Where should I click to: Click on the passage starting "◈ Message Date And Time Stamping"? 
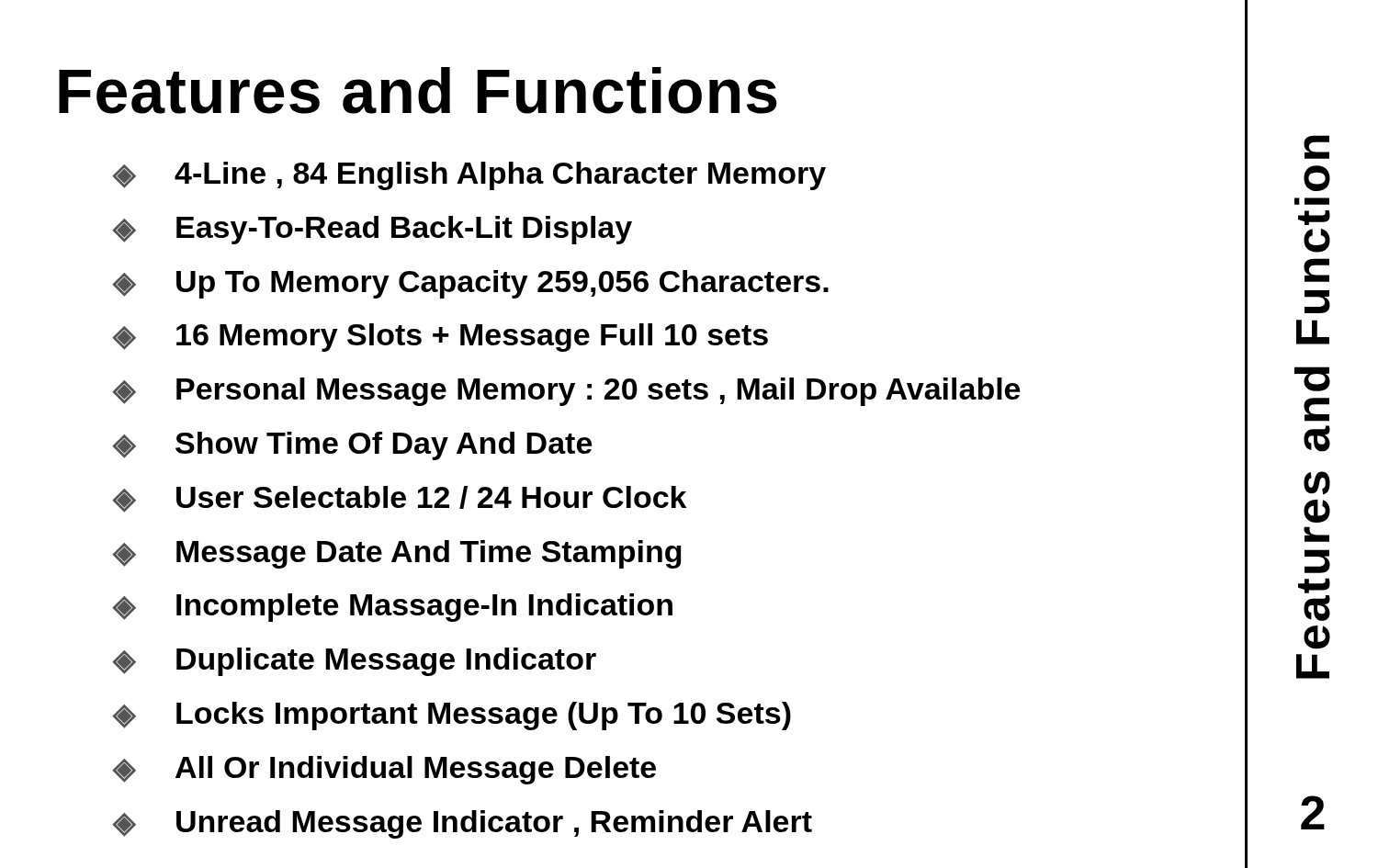(397, 551)
